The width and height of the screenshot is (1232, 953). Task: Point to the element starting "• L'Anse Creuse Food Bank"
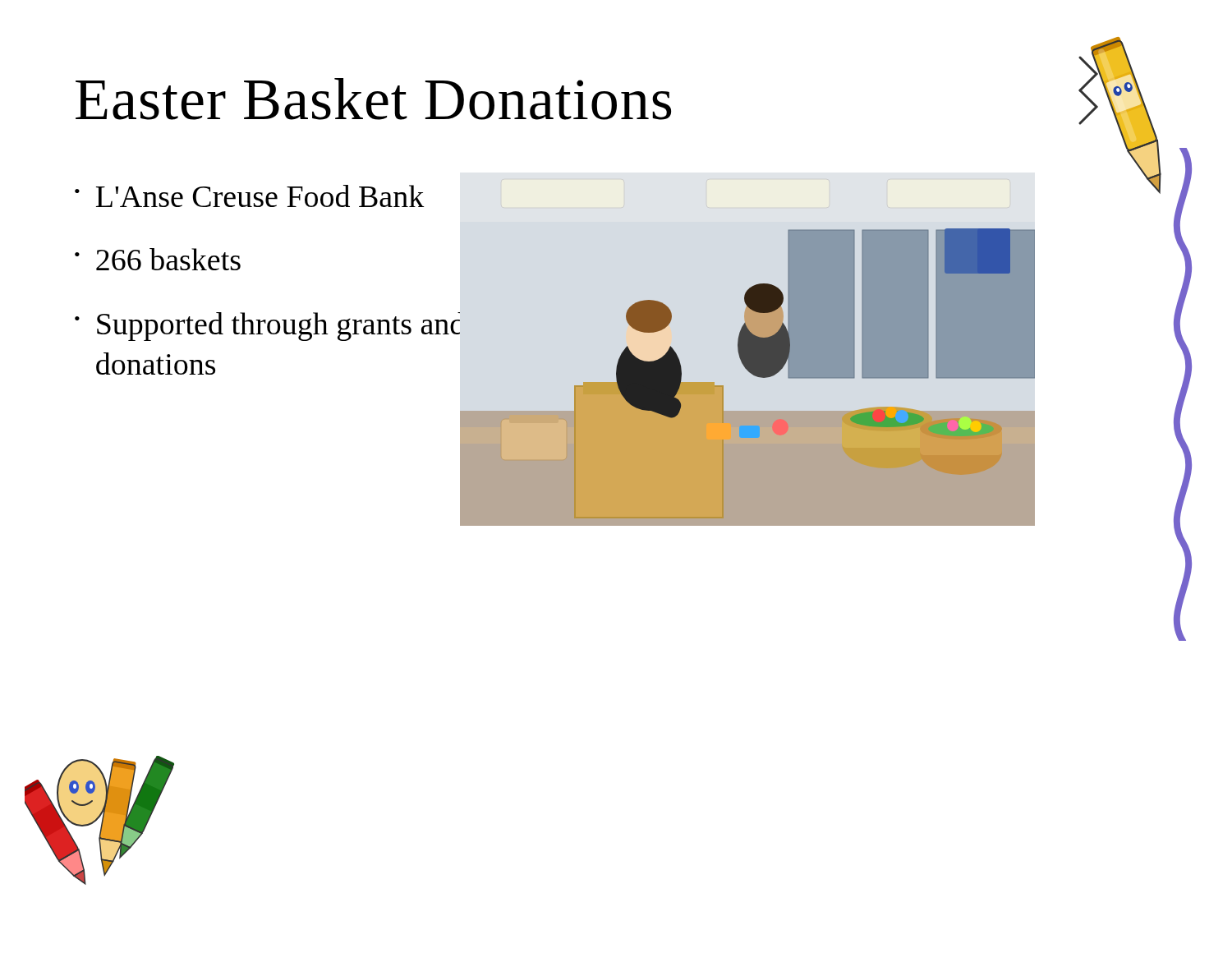coord(249,197)
